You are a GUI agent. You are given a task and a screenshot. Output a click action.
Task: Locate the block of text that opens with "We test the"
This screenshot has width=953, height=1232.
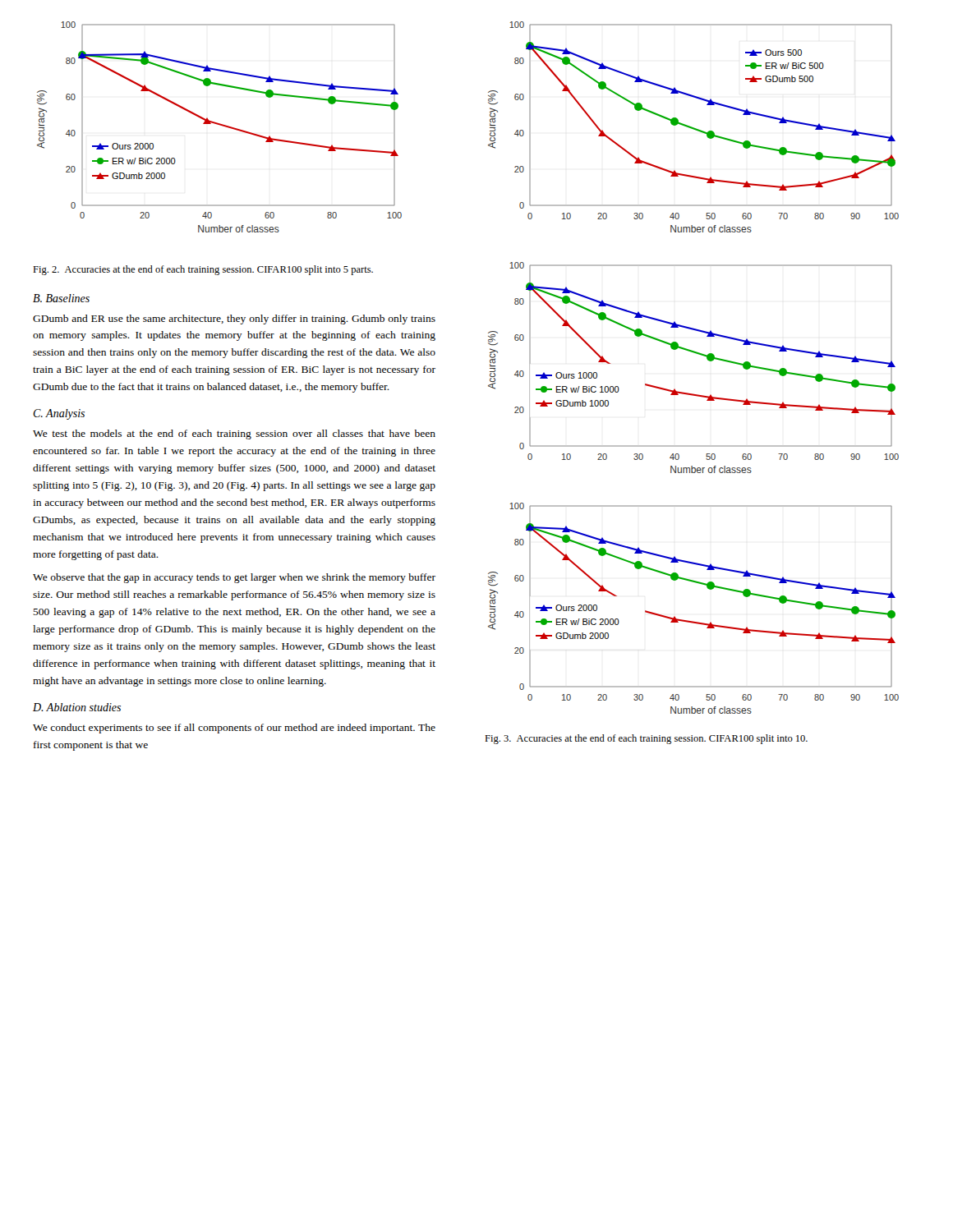(234, 493)
